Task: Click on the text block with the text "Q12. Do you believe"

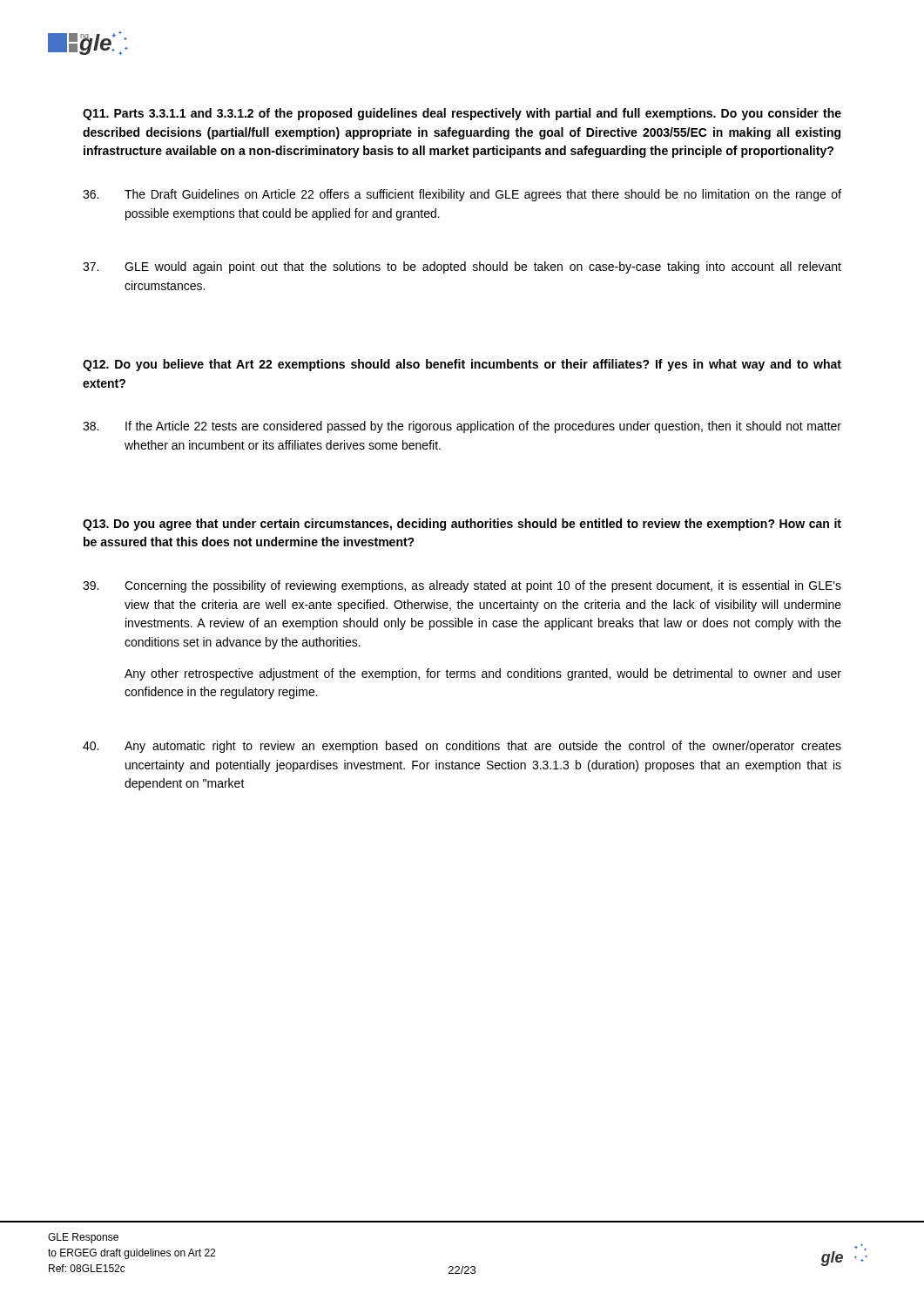Action: [x=462, y=373]
